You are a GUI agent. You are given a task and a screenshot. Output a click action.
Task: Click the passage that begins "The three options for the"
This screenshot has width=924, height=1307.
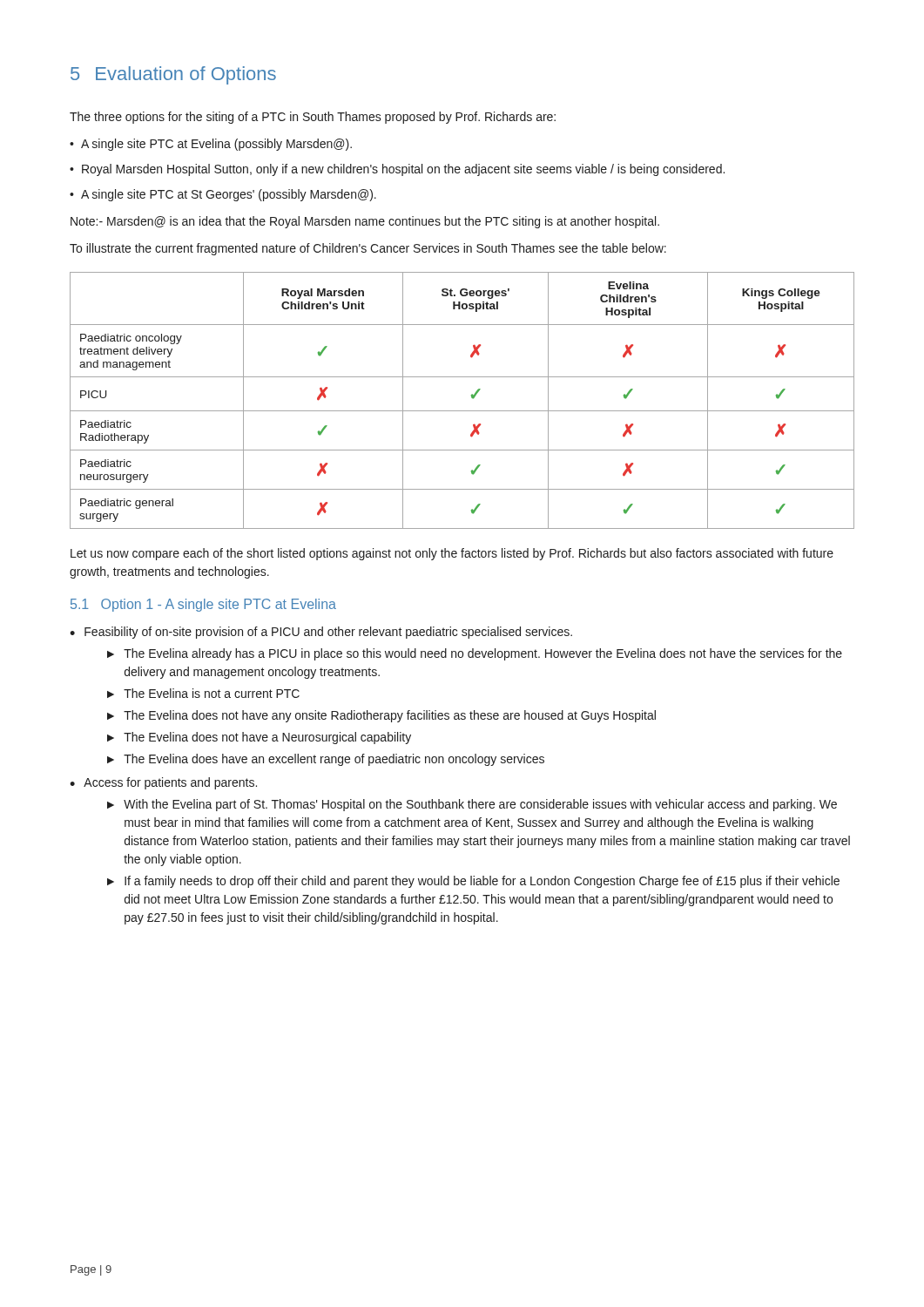pyautogui.click(x=313, y=117)
